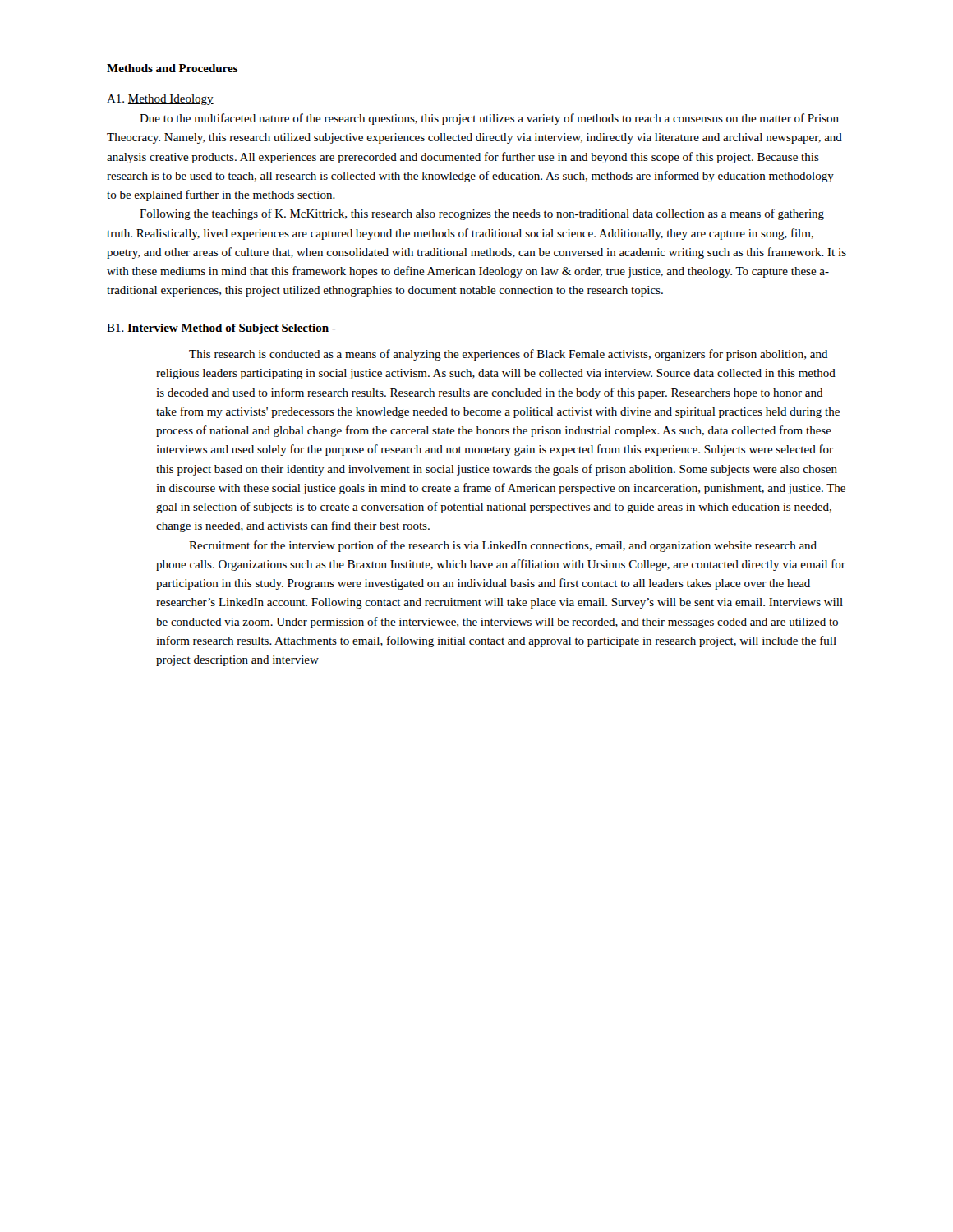Point to the region starting "B1. Interview Method"
Screen dimensions: 1232x953
pyautogui.click(x=221, y=327)
